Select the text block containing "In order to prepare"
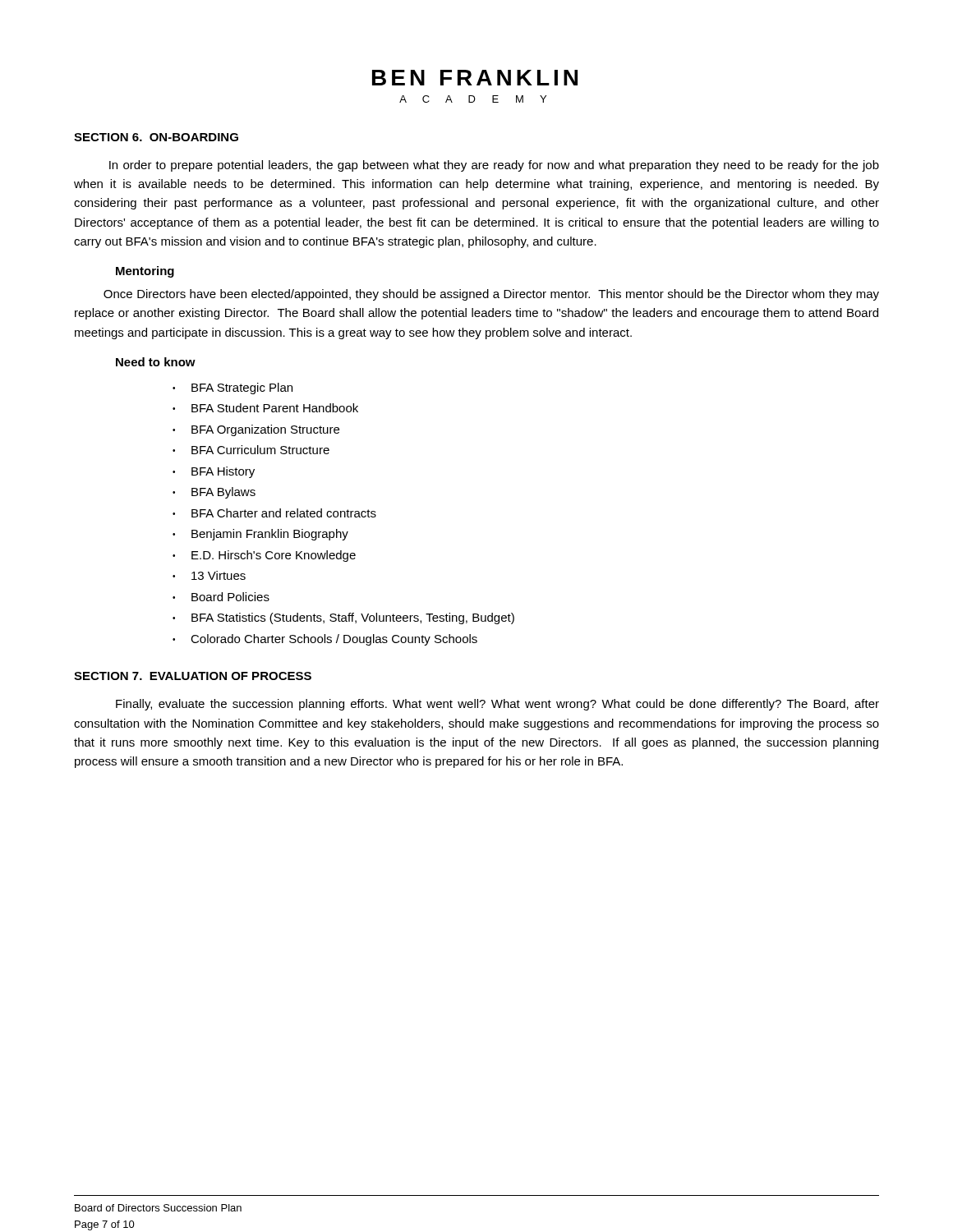Viewport: 953px width, 1232px height. [x=476, y=203]
